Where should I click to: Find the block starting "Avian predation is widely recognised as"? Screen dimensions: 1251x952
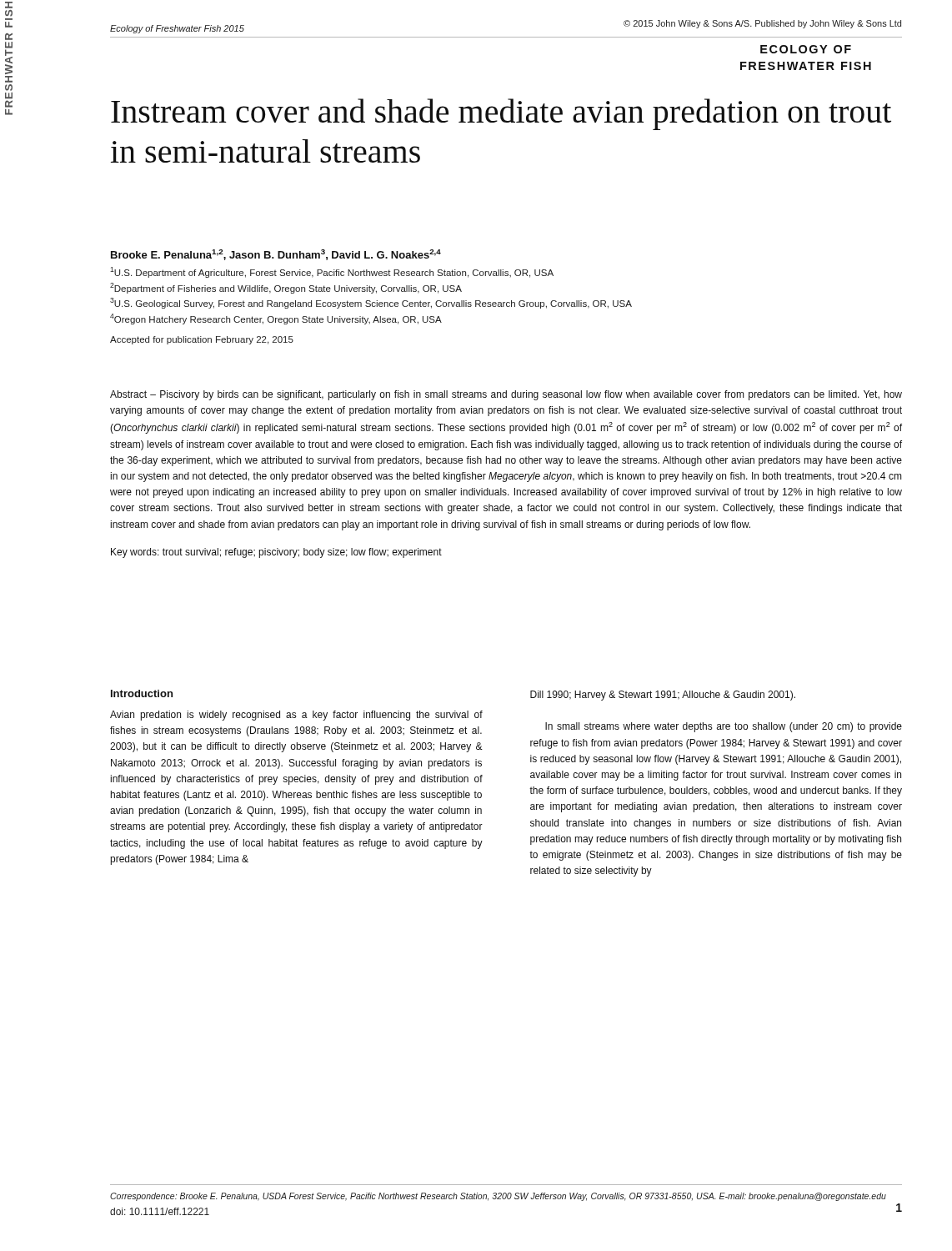296,787
